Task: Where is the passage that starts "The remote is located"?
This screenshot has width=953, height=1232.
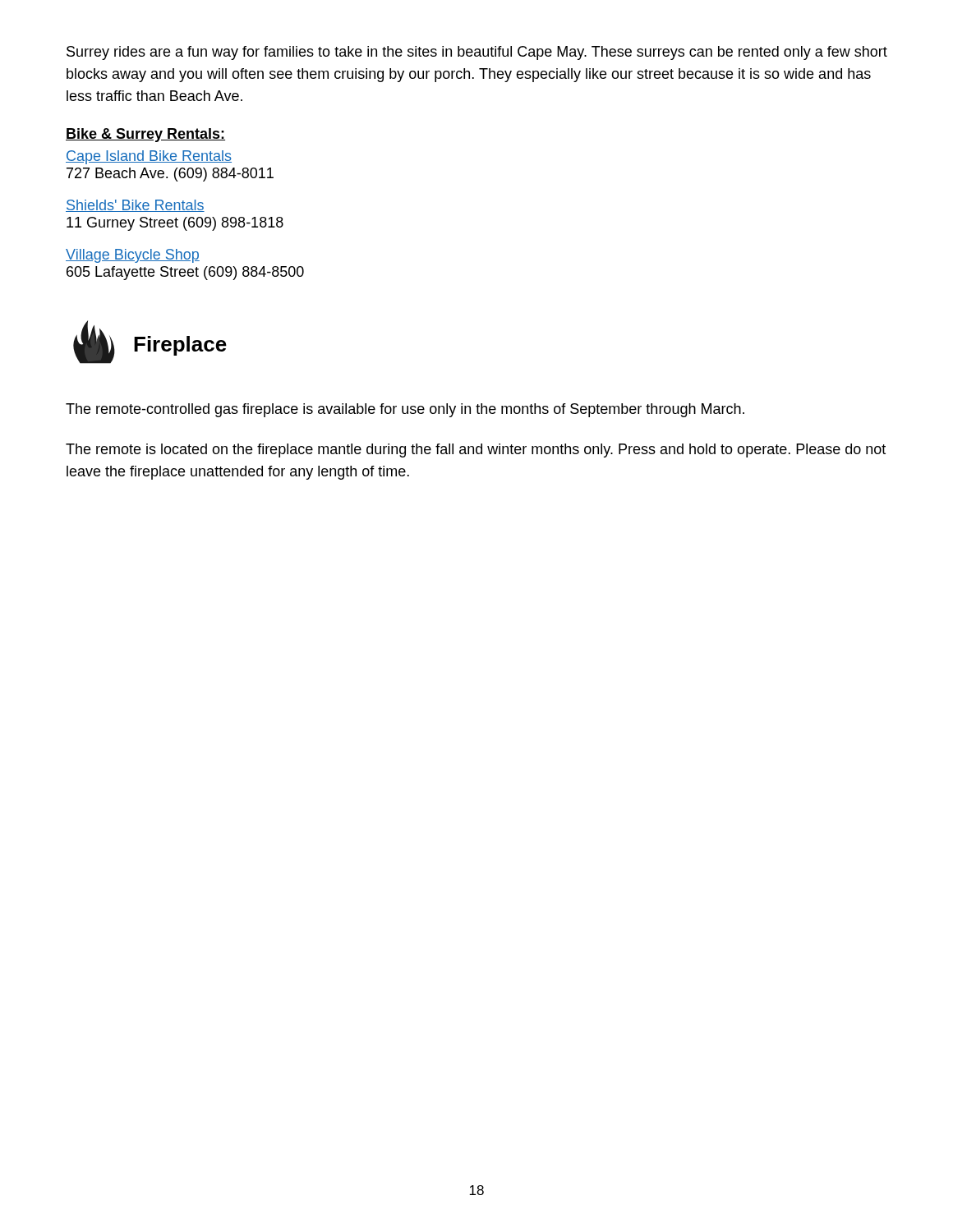Action: click(476, 460)
